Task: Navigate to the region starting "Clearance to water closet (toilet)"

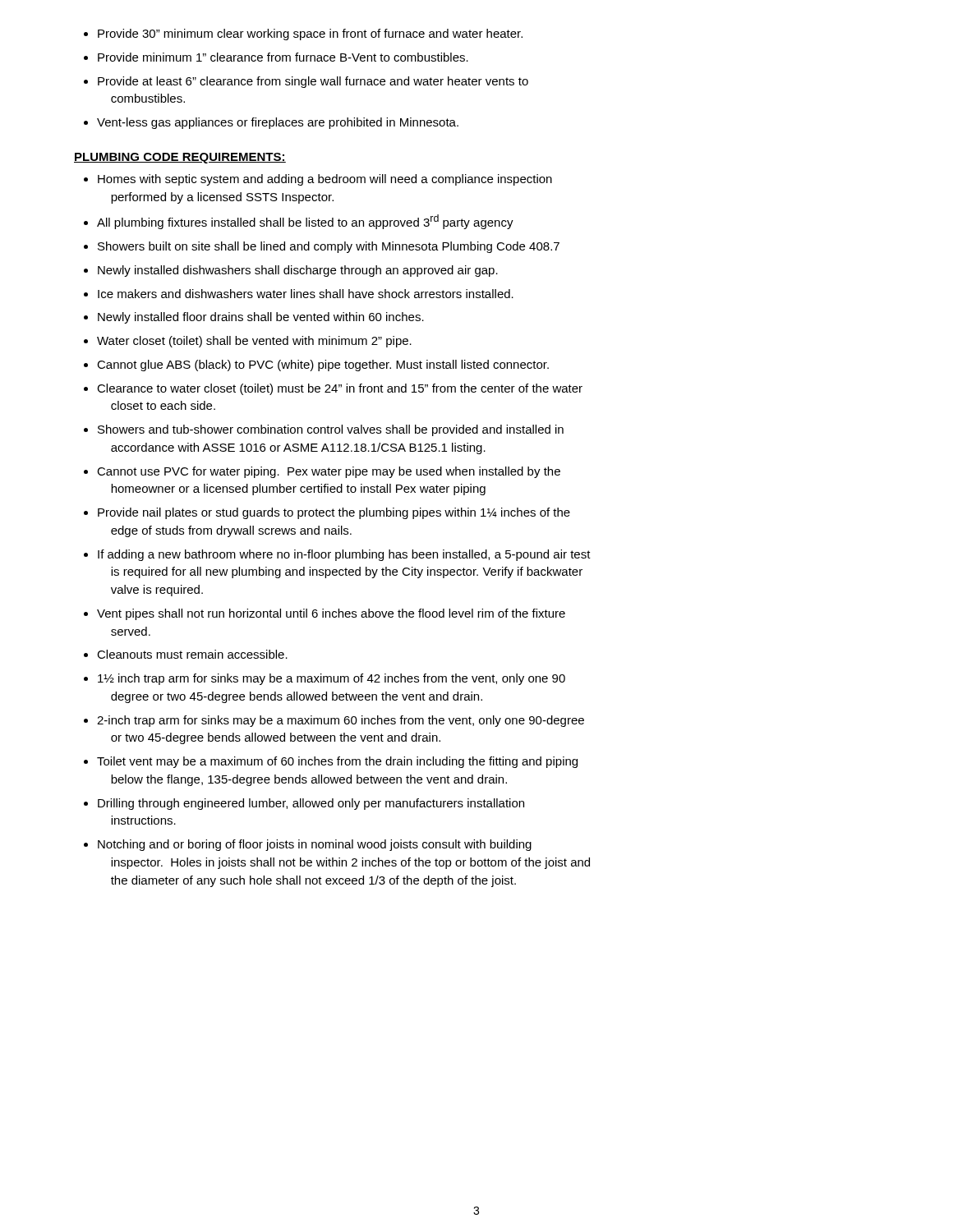Action: [476, 397]
